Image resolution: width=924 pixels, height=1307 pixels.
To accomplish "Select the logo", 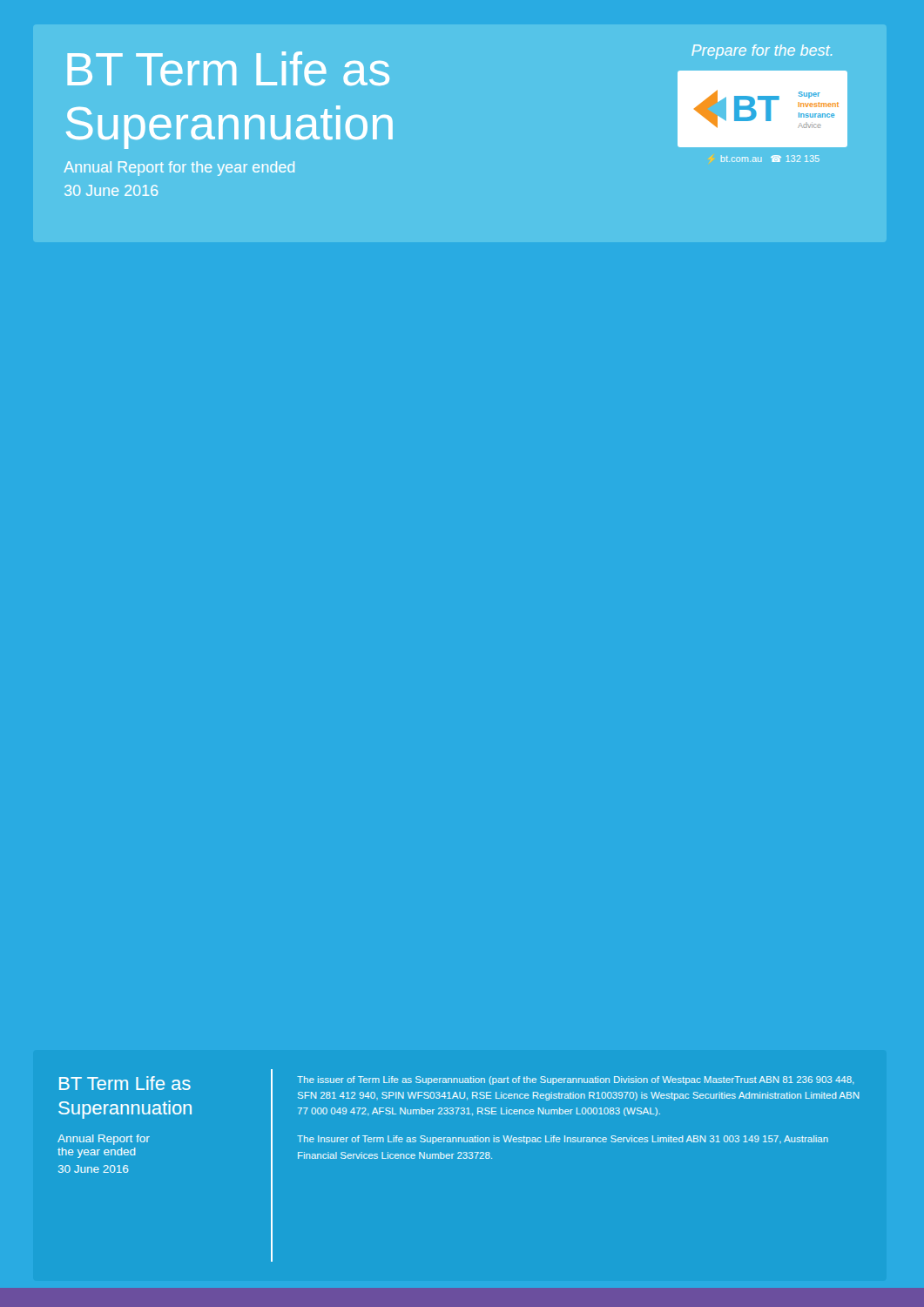I will [762, 103].
